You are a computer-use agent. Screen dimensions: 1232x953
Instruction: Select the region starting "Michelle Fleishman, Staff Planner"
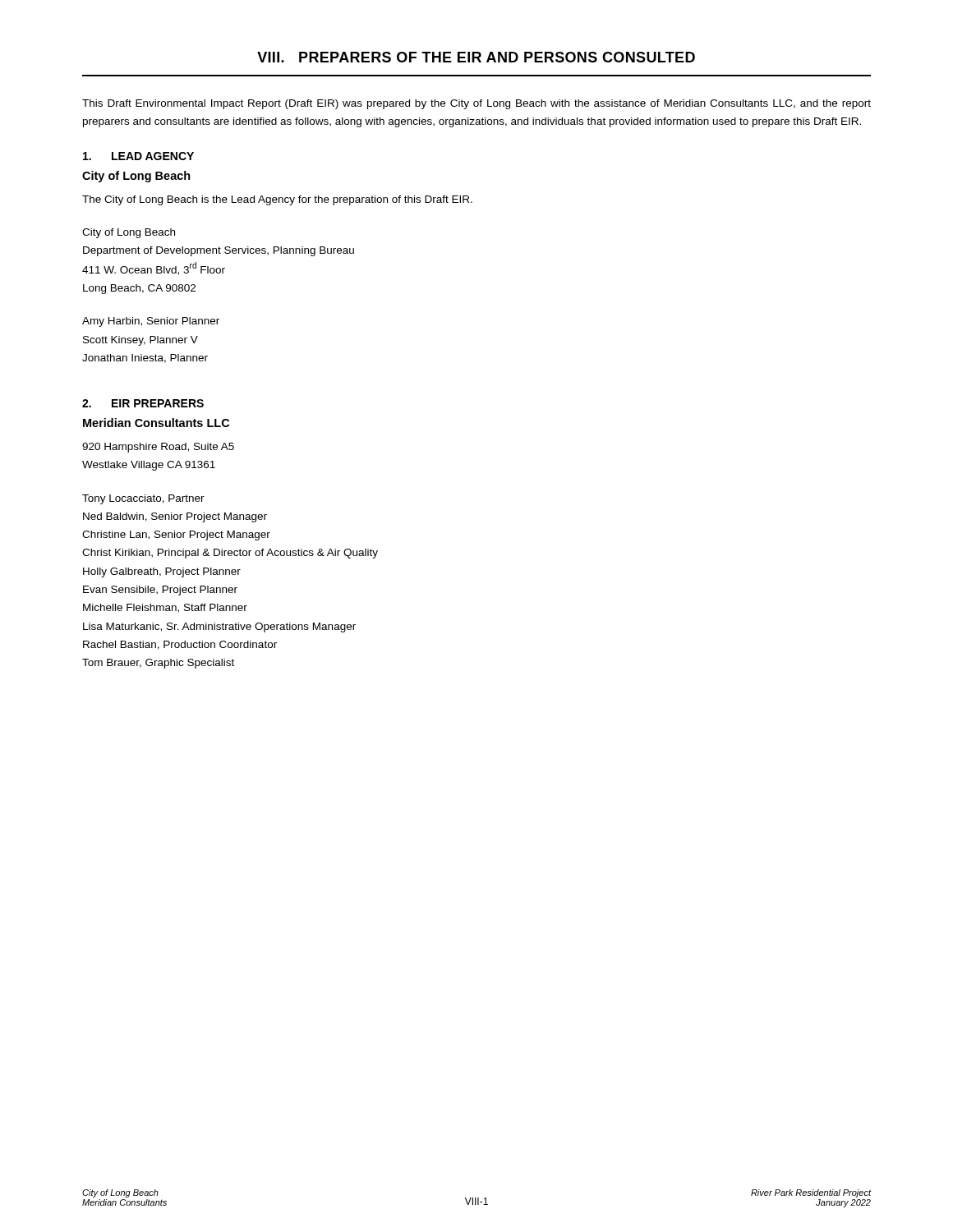[x=165, y=608]
